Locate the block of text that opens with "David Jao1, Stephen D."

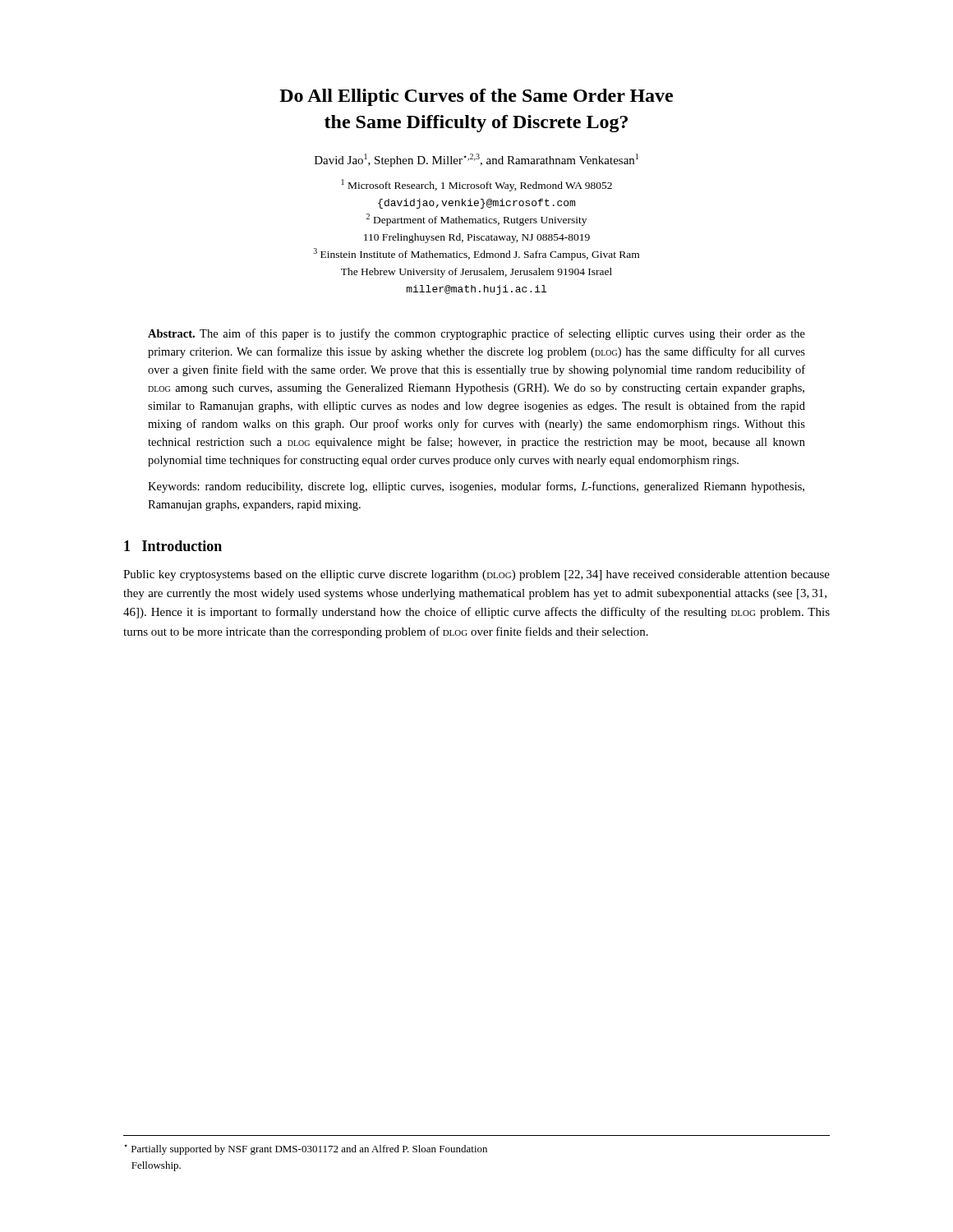tap(476, 160)
